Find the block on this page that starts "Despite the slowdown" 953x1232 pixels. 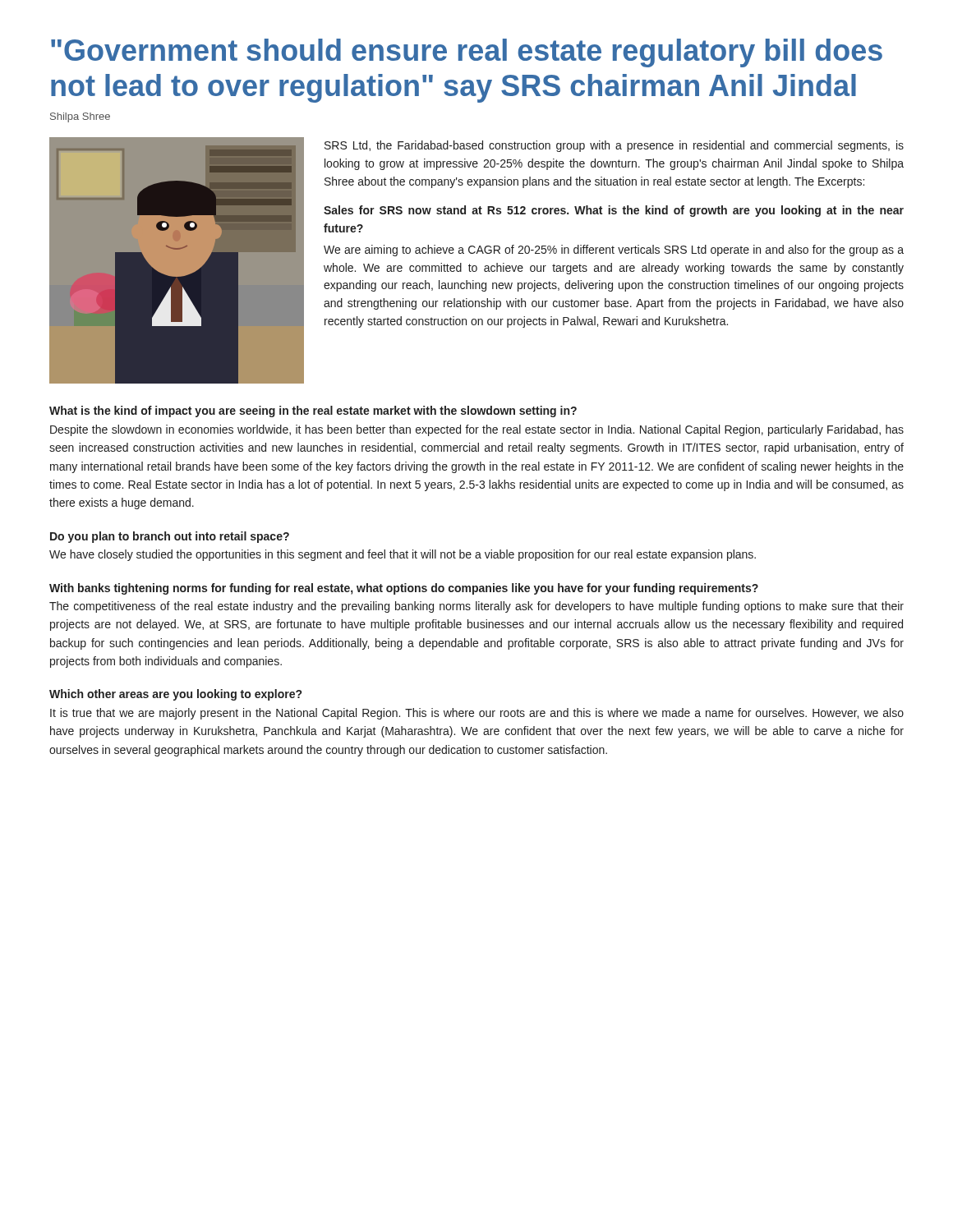(476, 466)
